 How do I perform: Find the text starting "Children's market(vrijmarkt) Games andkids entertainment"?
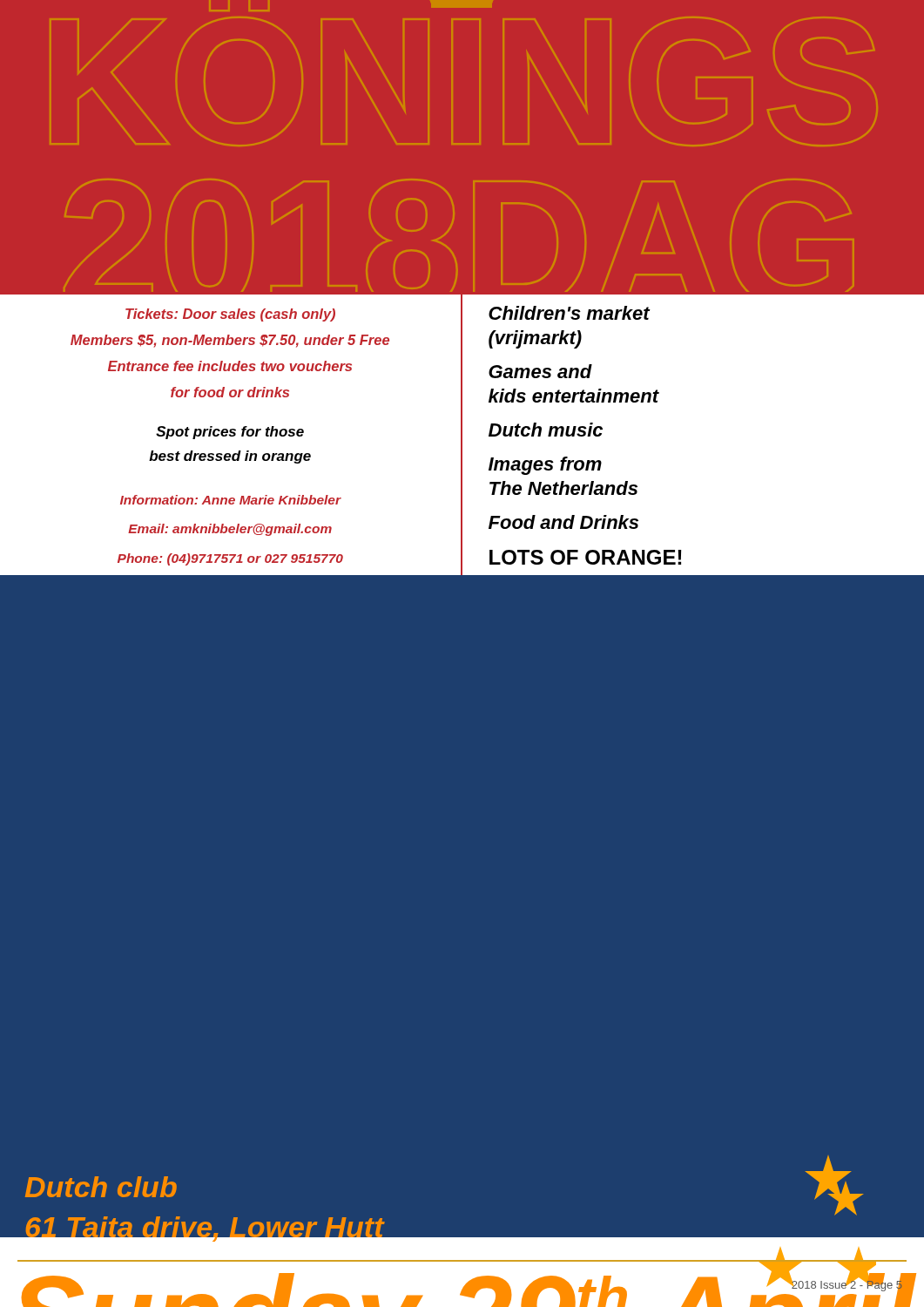coord(570,313)
